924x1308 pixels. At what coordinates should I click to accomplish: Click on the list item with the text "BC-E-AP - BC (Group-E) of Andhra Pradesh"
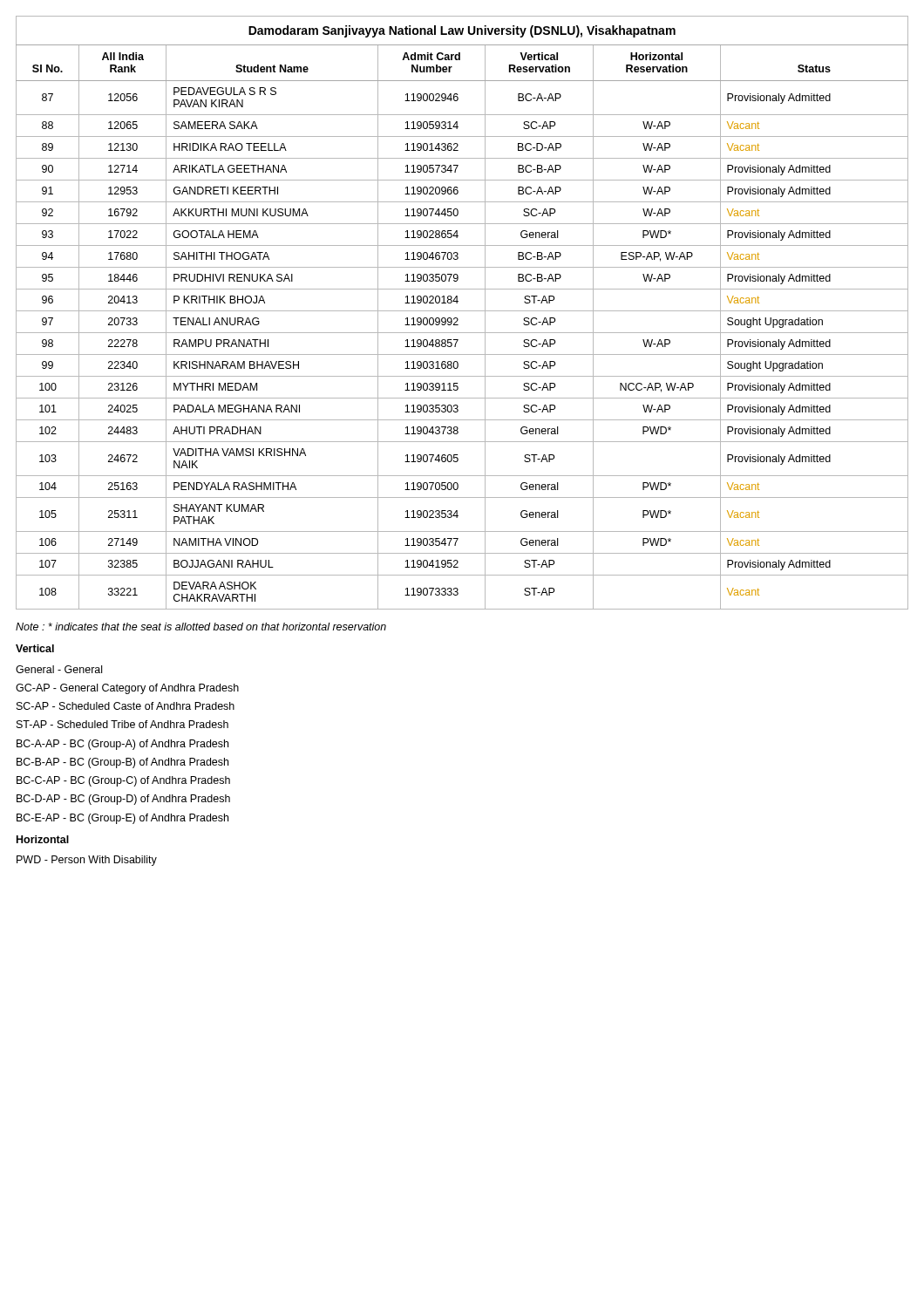point(122,818)
